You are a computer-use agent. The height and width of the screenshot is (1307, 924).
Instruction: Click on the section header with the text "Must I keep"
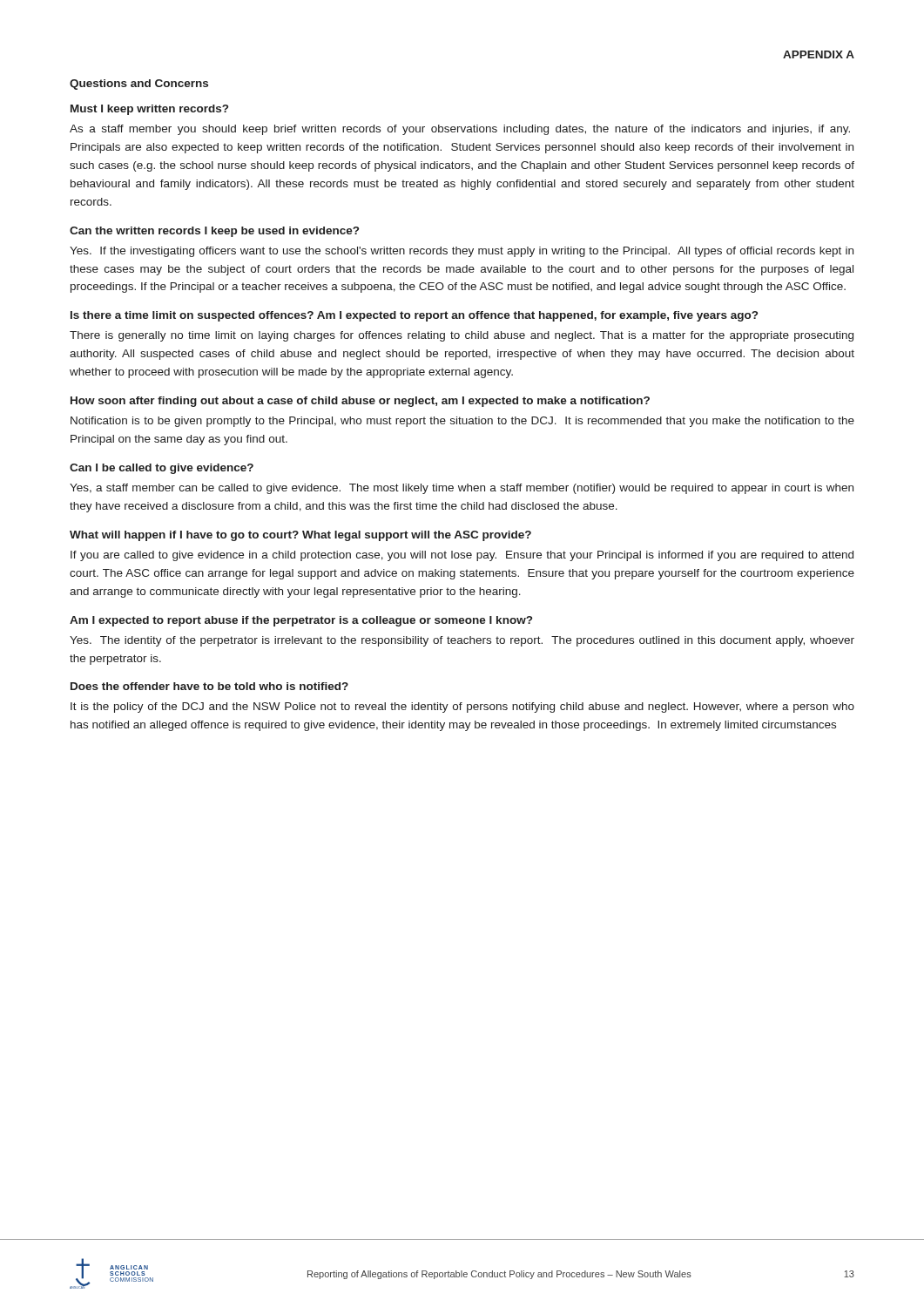pyautogui.click(x=149, y=108)
